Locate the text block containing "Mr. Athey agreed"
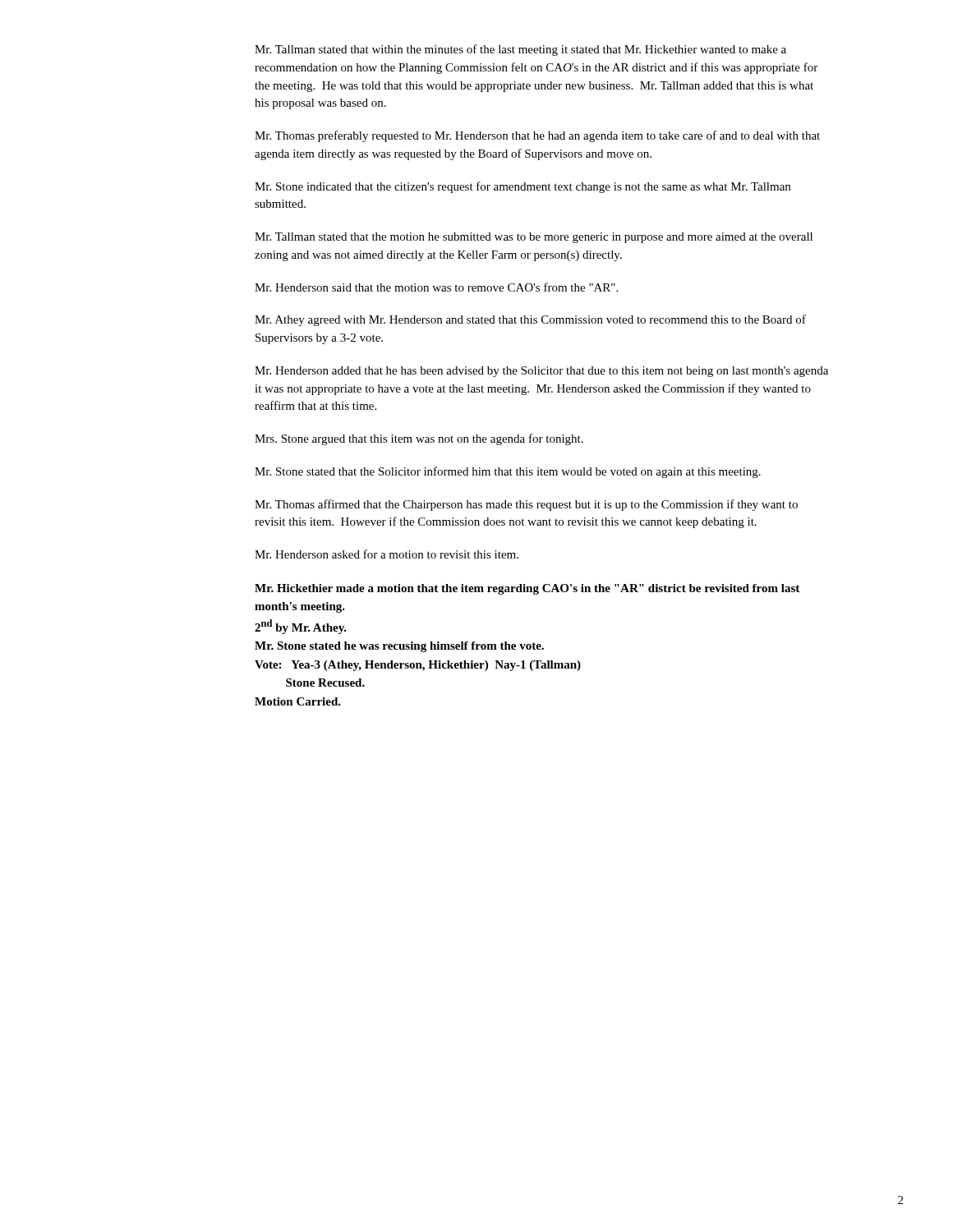This screenshot has height=1232, width=953. [530, 329]
